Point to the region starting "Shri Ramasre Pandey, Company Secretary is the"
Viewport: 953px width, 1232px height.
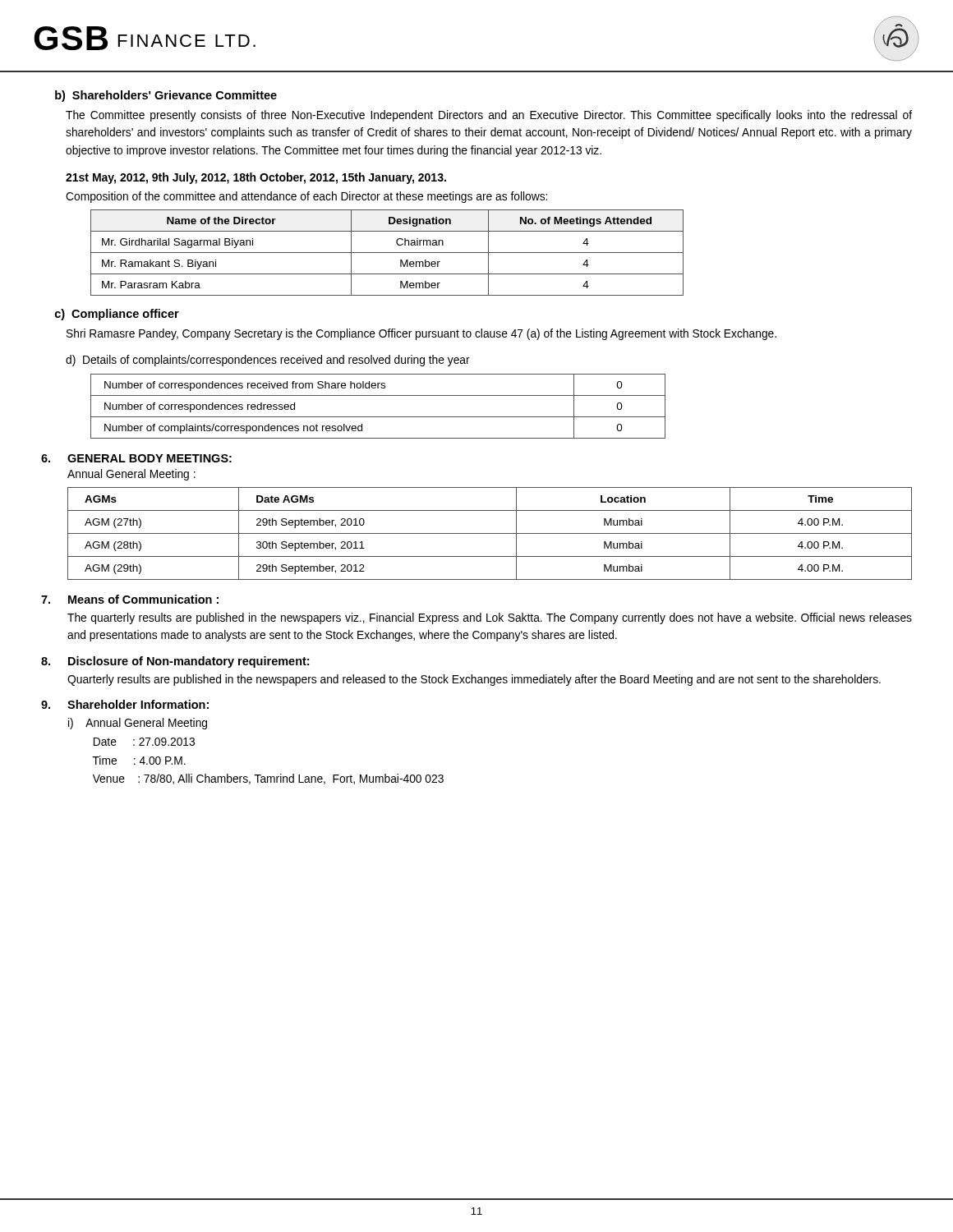point(422,334)
